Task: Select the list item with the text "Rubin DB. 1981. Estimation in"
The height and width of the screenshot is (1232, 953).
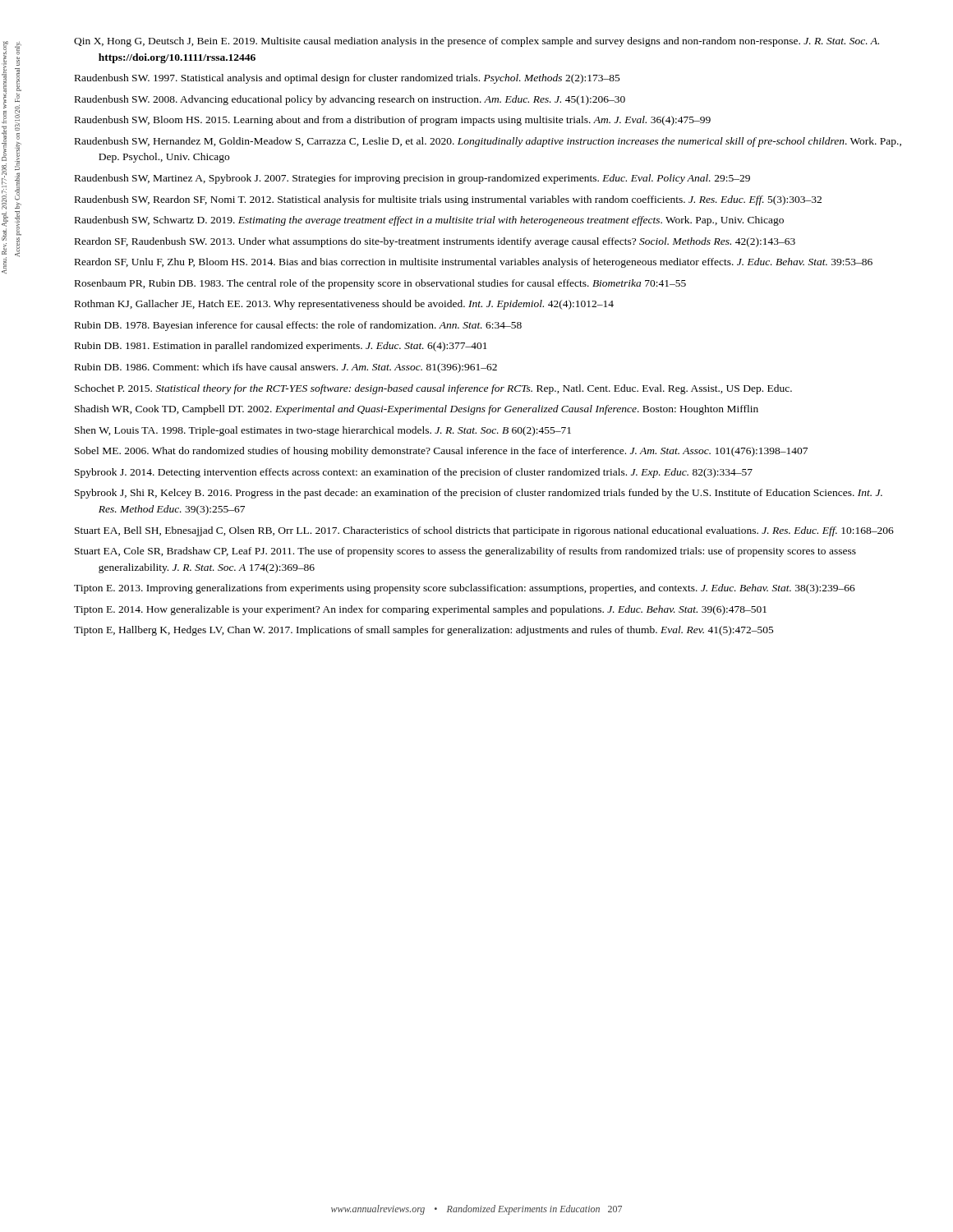Action: pos(281,346)
